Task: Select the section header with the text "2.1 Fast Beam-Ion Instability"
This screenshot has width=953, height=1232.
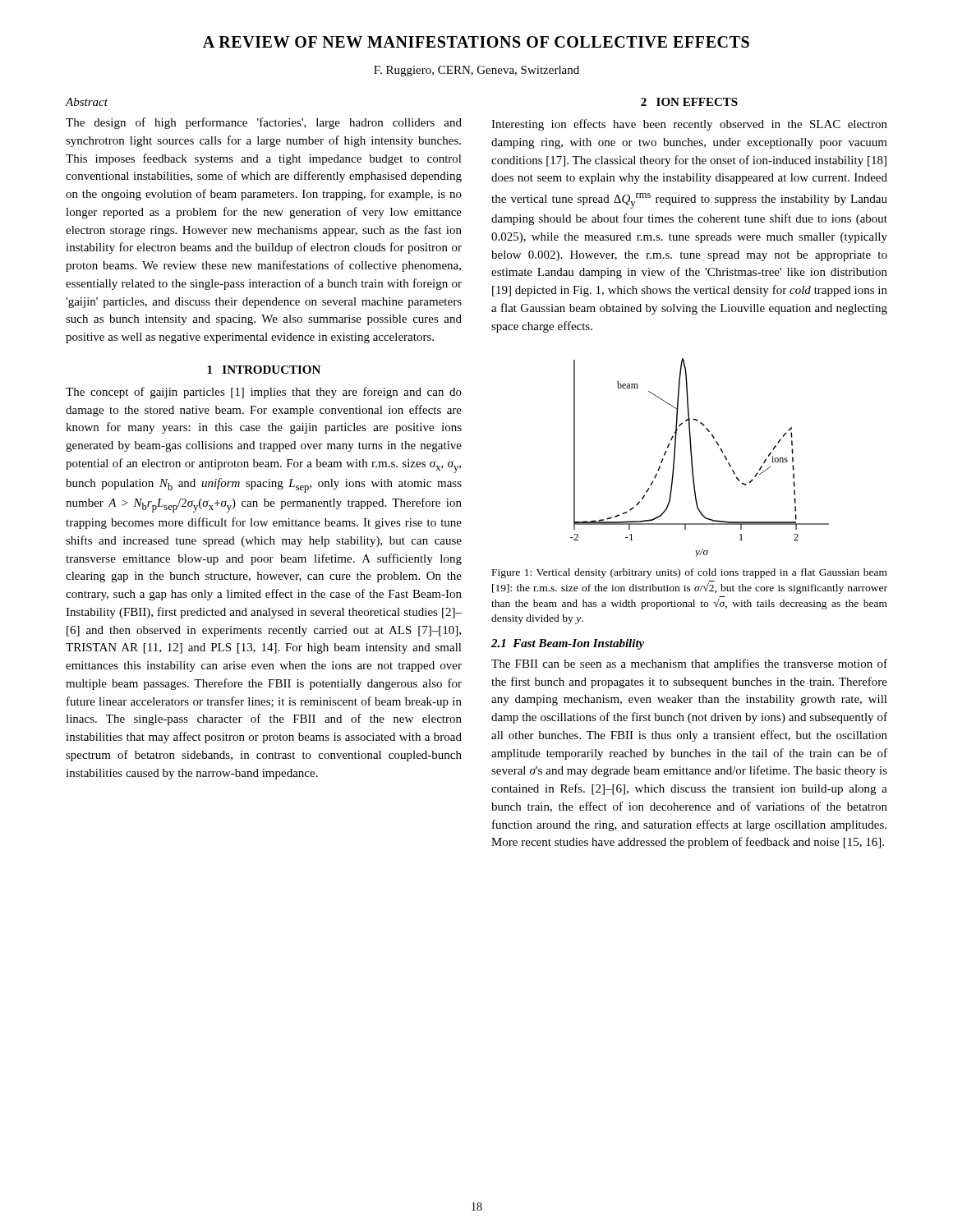Action: pos(568,643)
